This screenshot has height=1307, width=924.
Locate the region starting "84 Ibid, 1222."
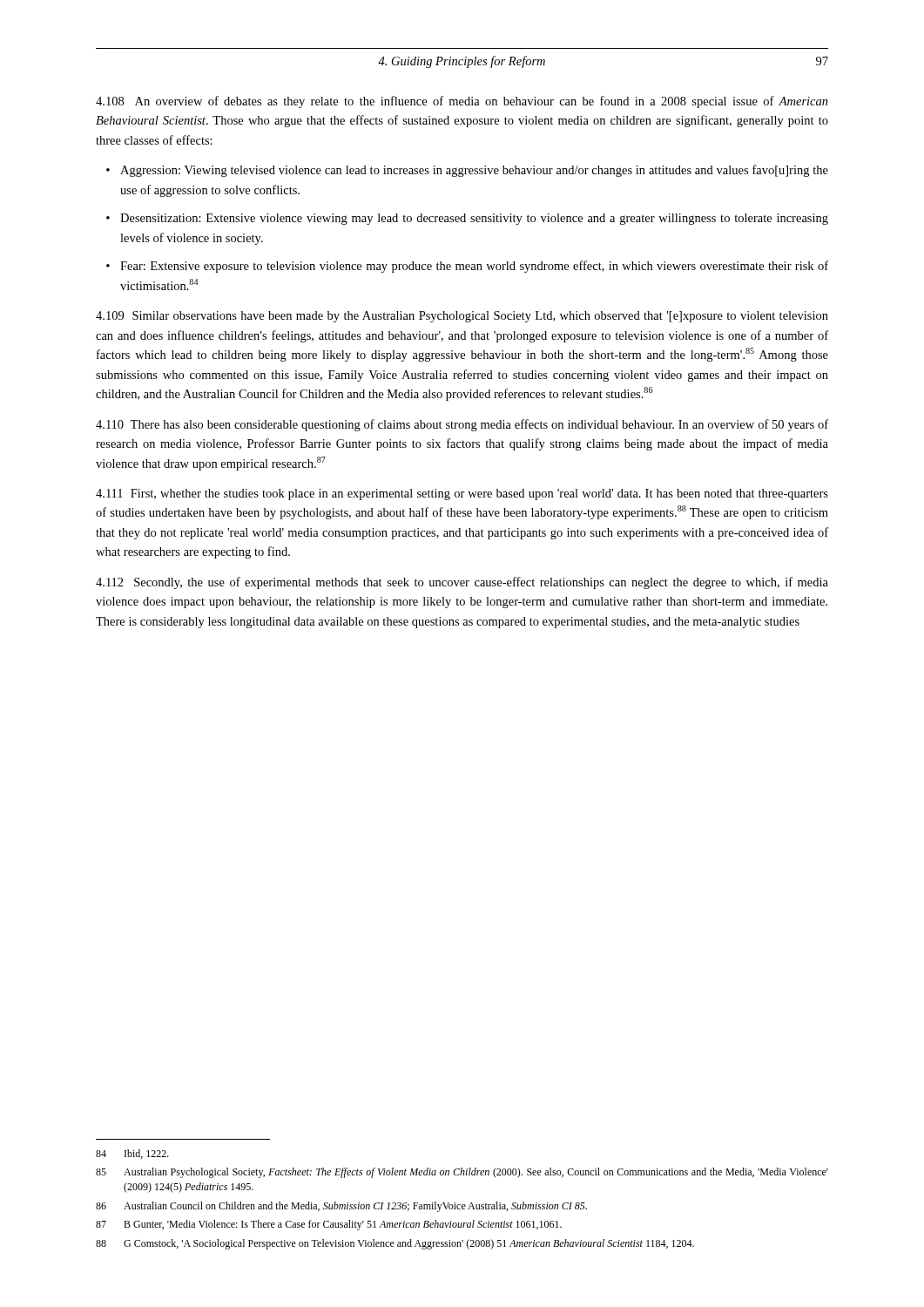[132, 1154]
